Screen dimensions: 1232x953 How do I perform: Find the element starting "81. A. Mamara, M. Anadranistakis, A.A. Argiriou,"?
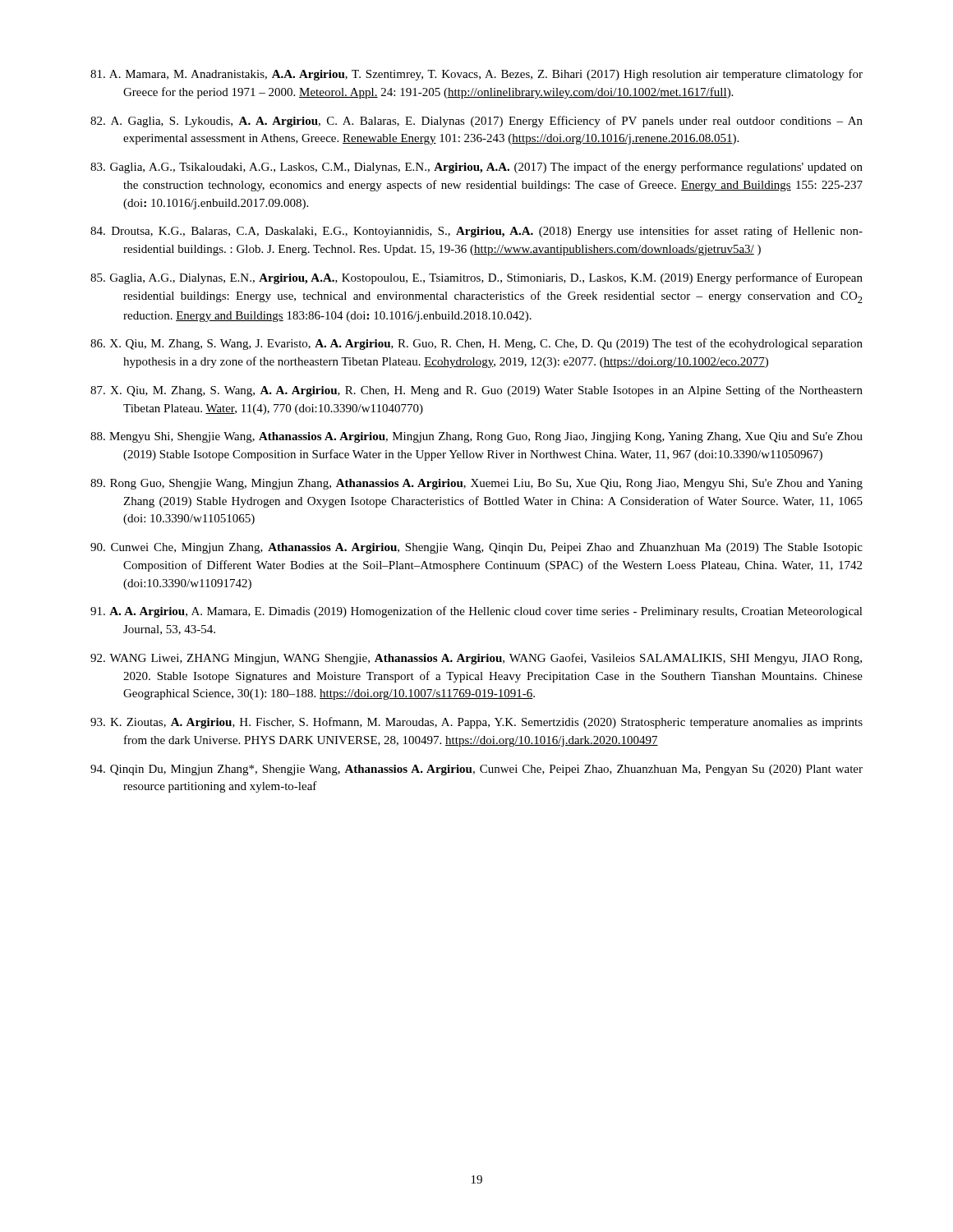pyautogui.click(x=476, y=83)
